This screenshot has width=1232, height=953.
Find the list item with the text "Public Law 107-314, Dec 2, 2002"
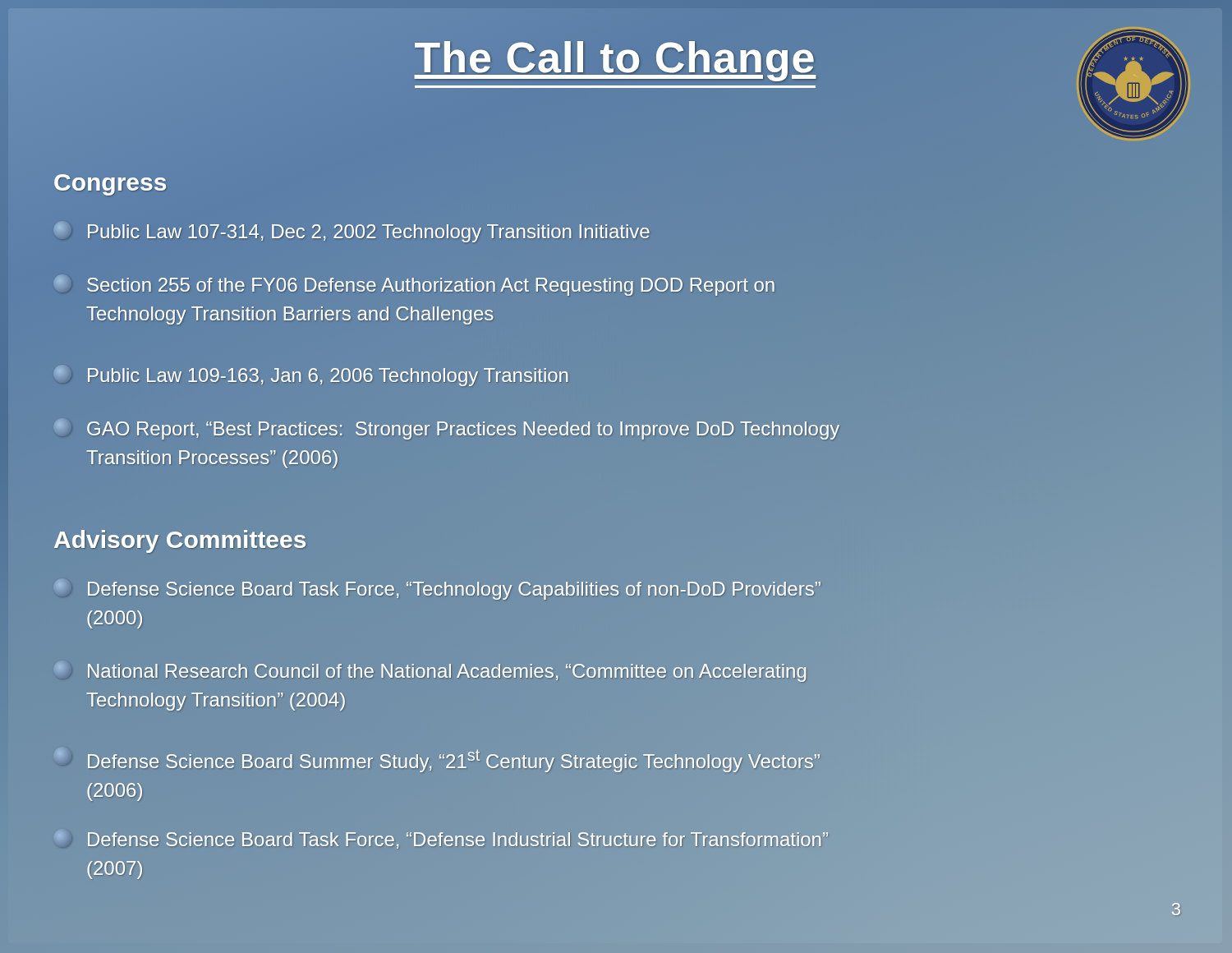(612, 232)
